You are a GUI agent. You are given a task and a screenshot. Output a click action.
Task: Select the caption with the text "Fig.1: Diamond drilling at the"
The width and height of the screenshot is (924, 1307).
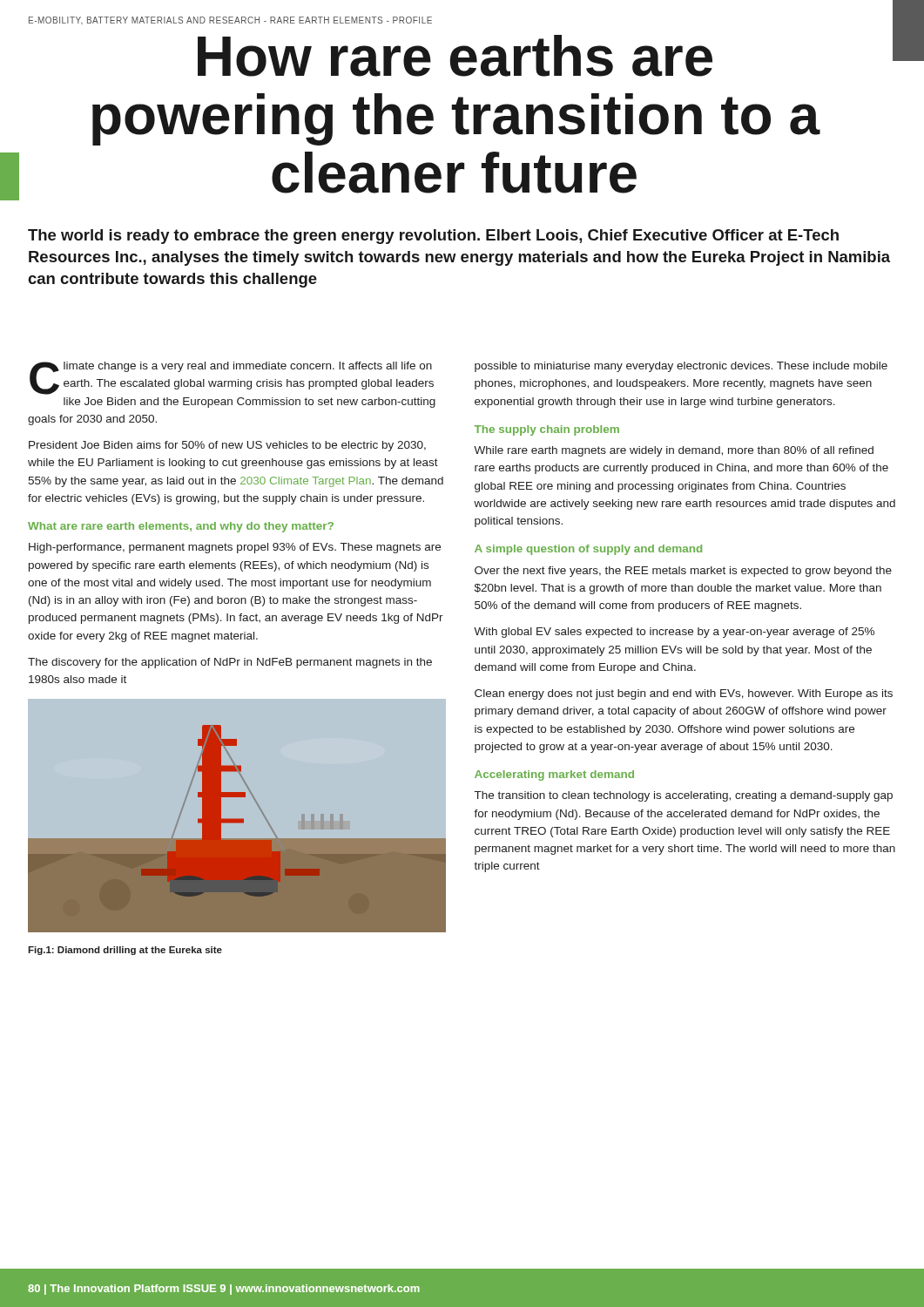click(x=125, y=949)
